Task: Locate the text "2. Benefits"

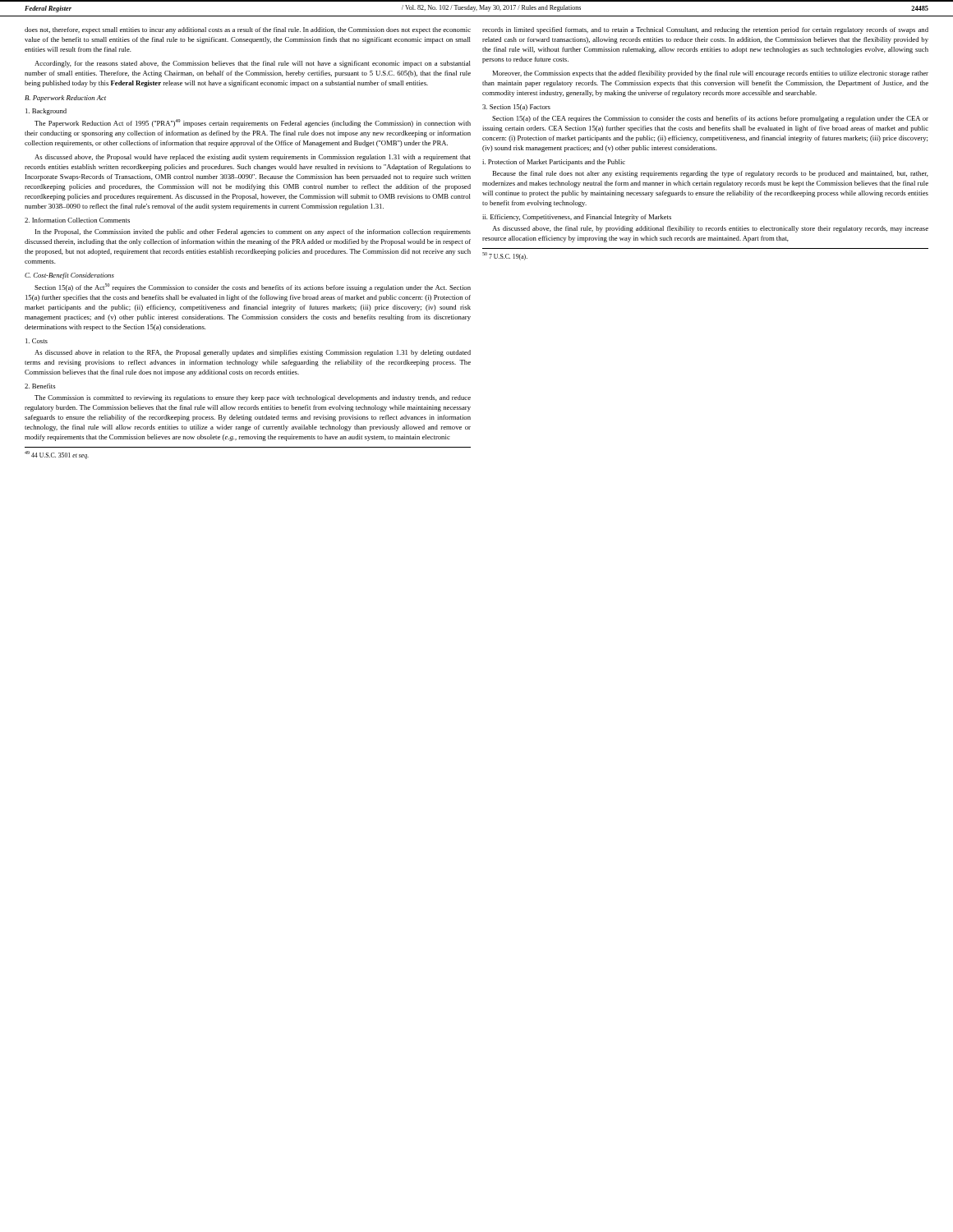Action: point(248,386)
